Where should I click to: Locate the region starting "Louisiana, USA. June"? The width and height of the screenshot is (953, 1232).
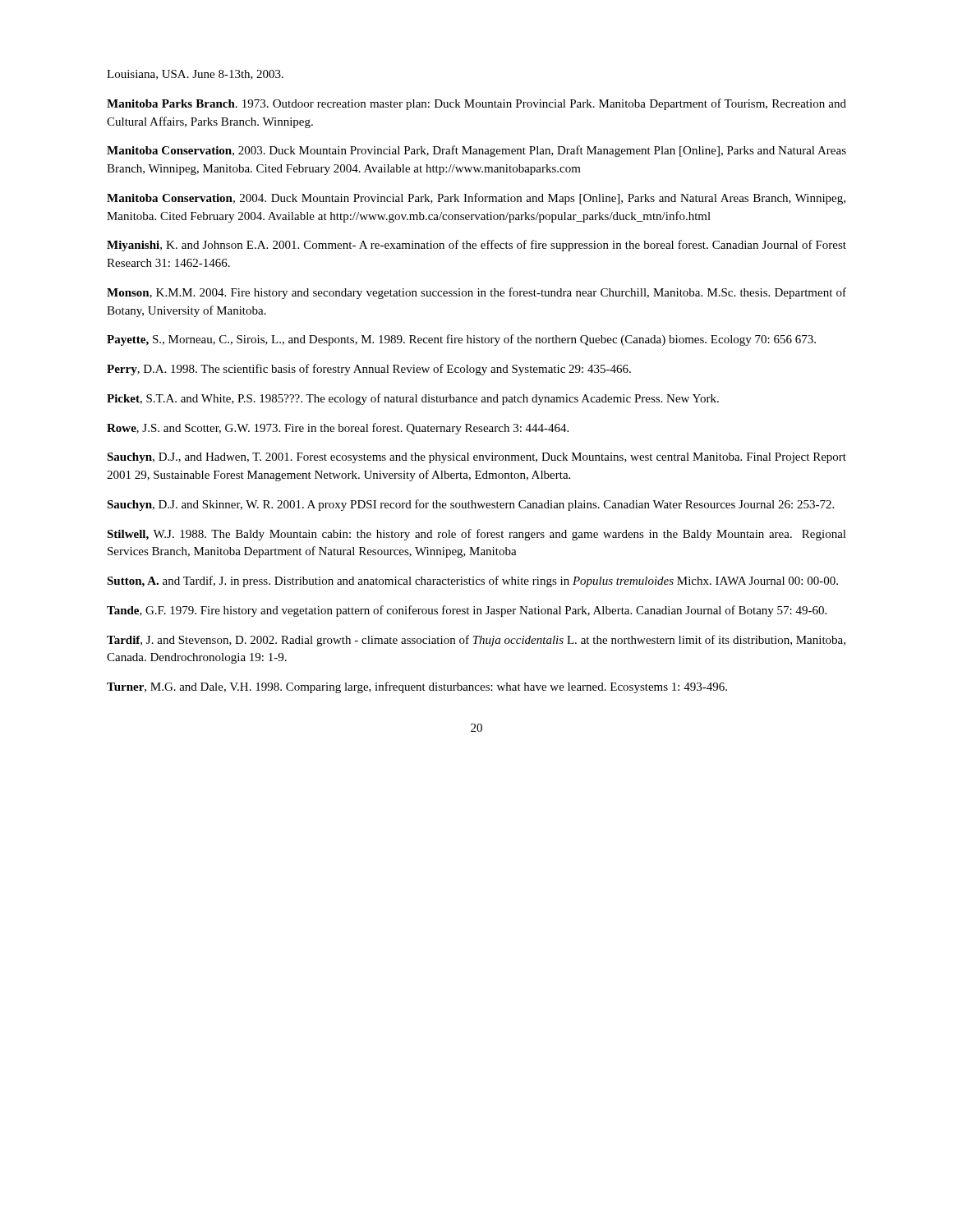[195, 74]
